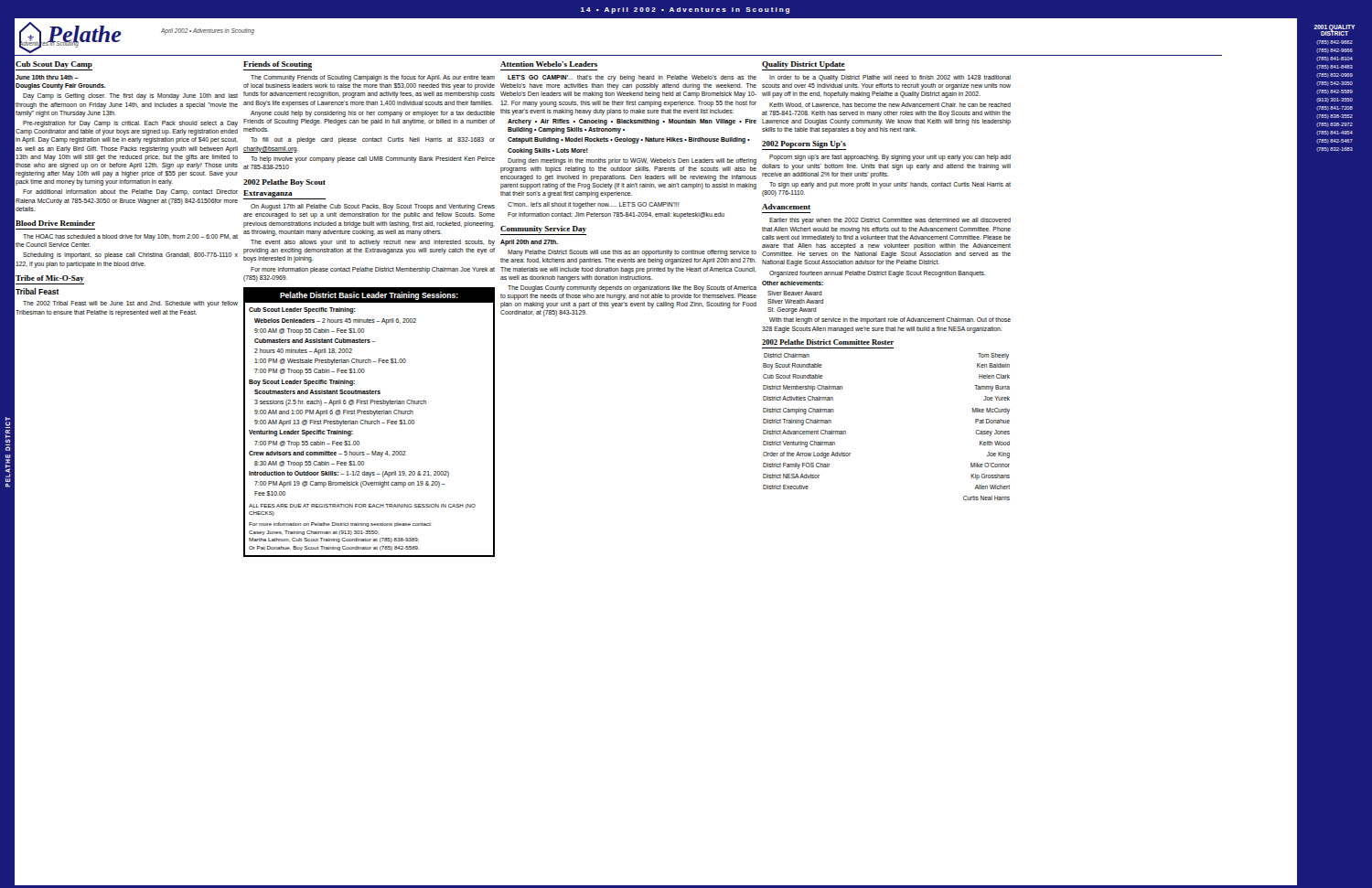Click on the section header containing "Quality District Update"
The width and height of the screenshot is (1372, 888).
tap(803, 64)
